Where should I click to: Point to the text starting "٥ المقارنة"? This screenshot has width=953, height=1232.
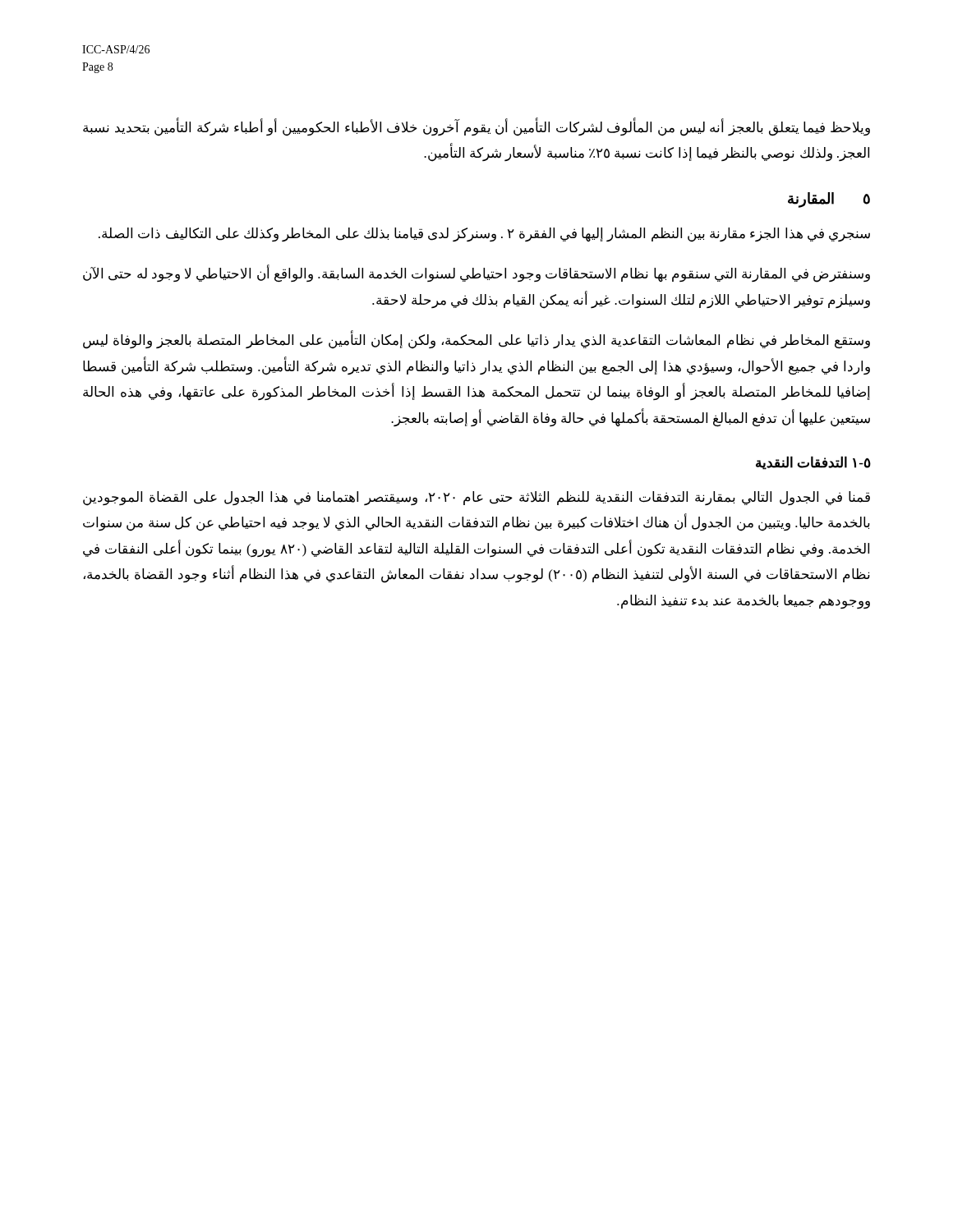click(x=829, y=199)
